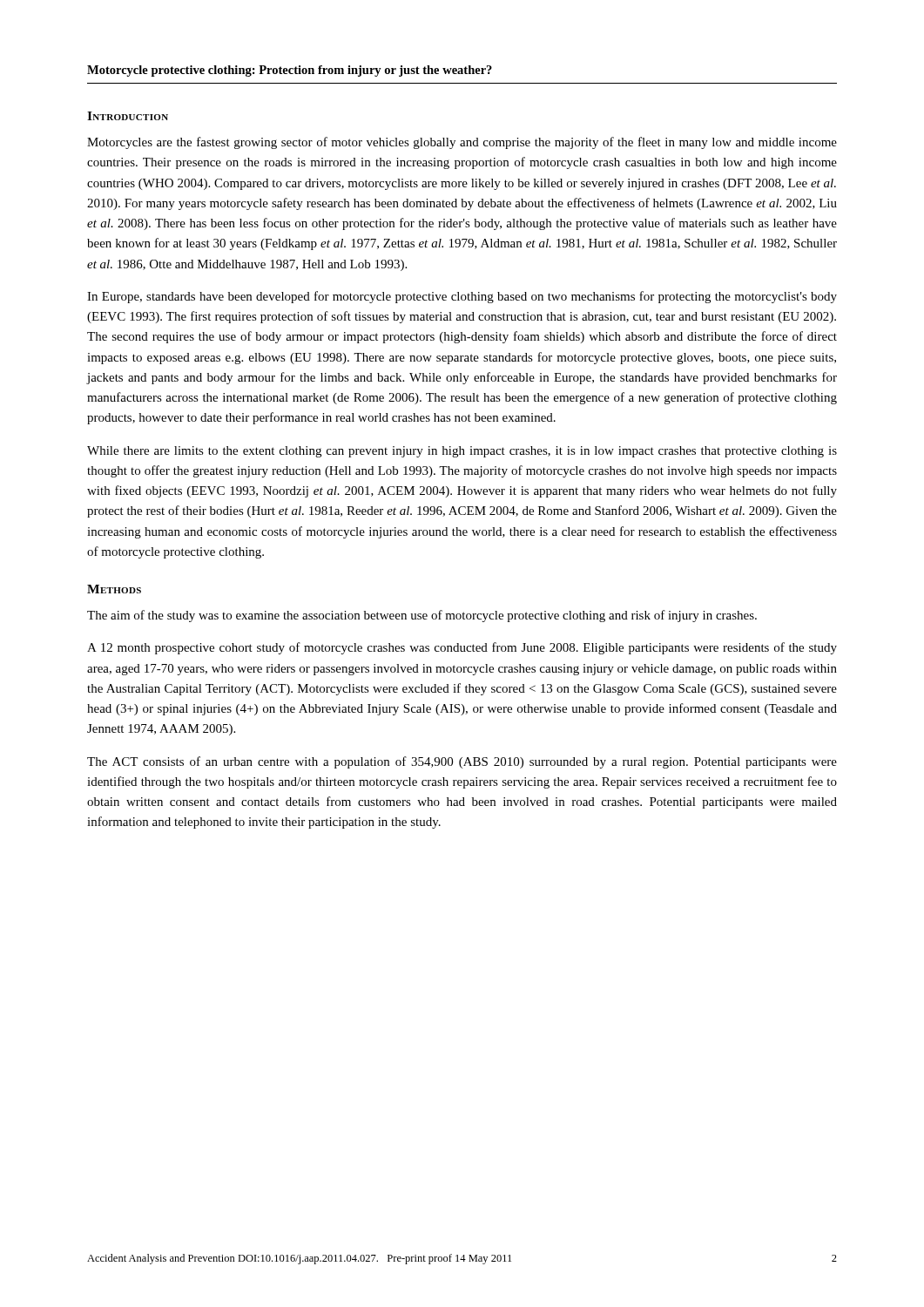
Task: Click on the text block containing "A 12 month prospective cohort study of"
Action: click(462, 688)
